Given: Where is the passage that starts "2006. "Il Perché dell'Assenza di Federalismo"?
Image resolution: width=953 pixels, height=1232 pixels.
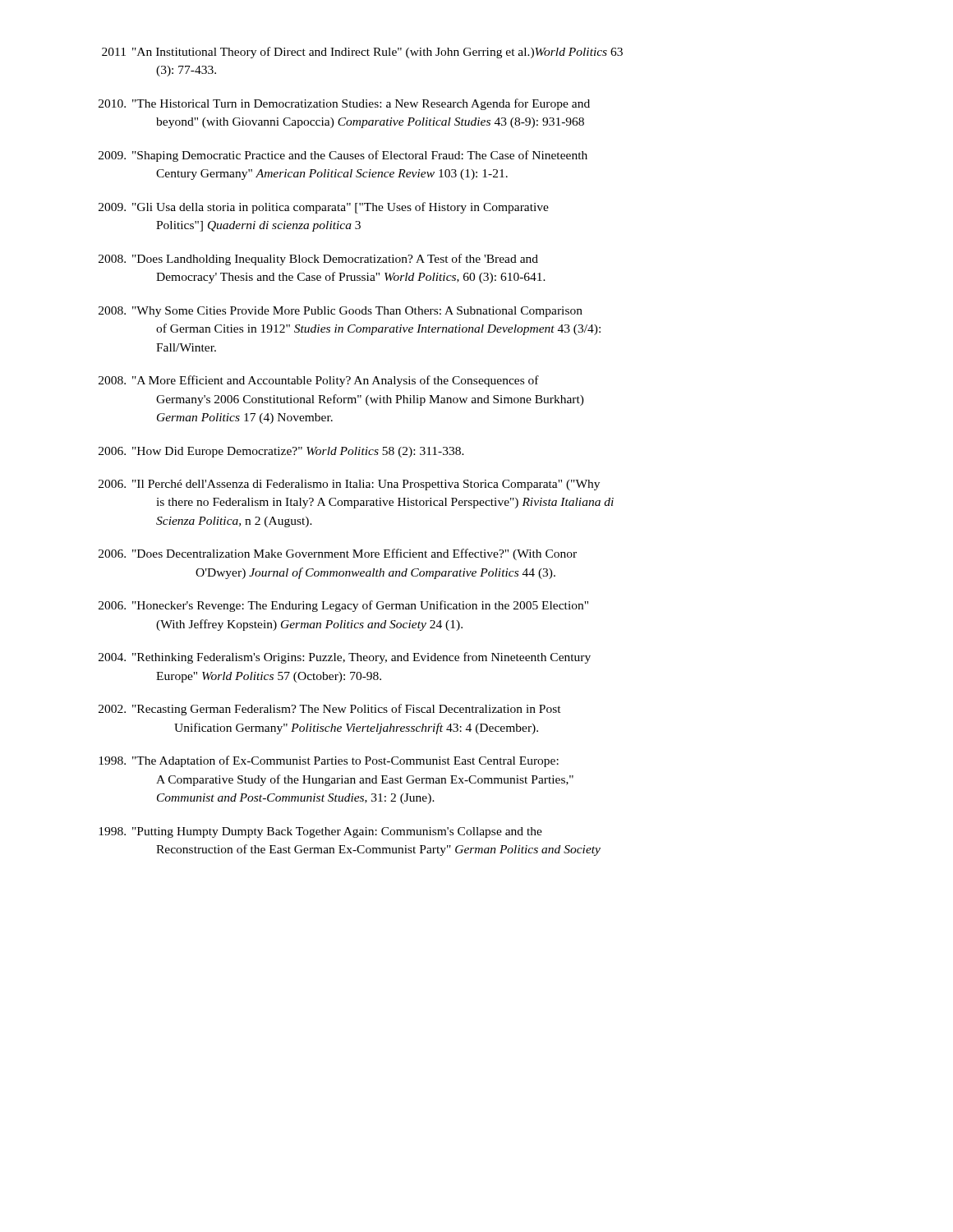Looking at the screenshot, I should point(486,502).
